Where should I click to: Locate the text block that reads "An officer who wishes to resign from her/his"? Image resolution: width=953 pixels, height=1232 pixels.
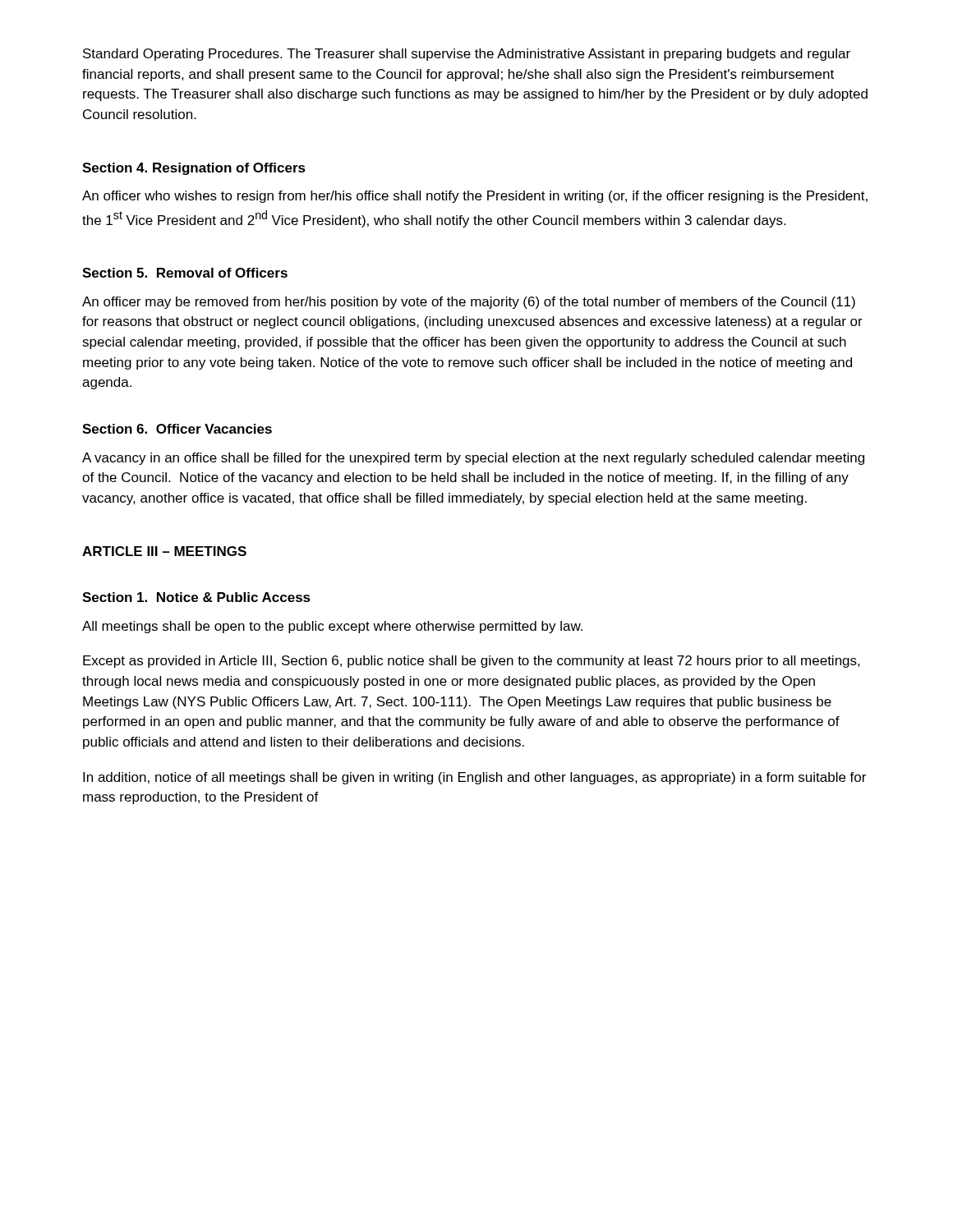click(x=476, y=209)
